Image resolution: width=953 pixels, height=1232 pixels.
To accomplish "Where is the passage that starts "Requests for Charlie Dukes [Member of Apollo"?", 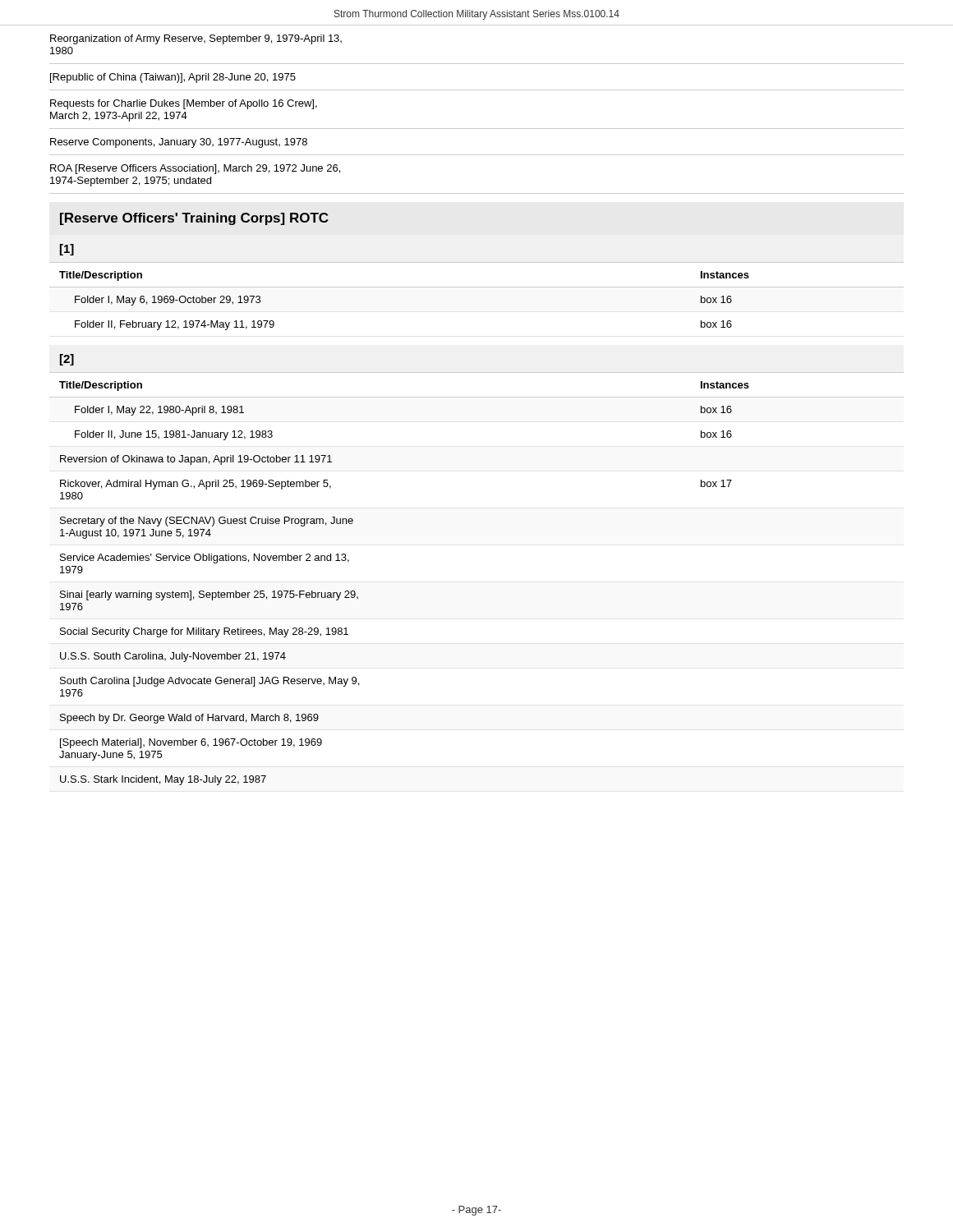I will (x=183, y=109).
